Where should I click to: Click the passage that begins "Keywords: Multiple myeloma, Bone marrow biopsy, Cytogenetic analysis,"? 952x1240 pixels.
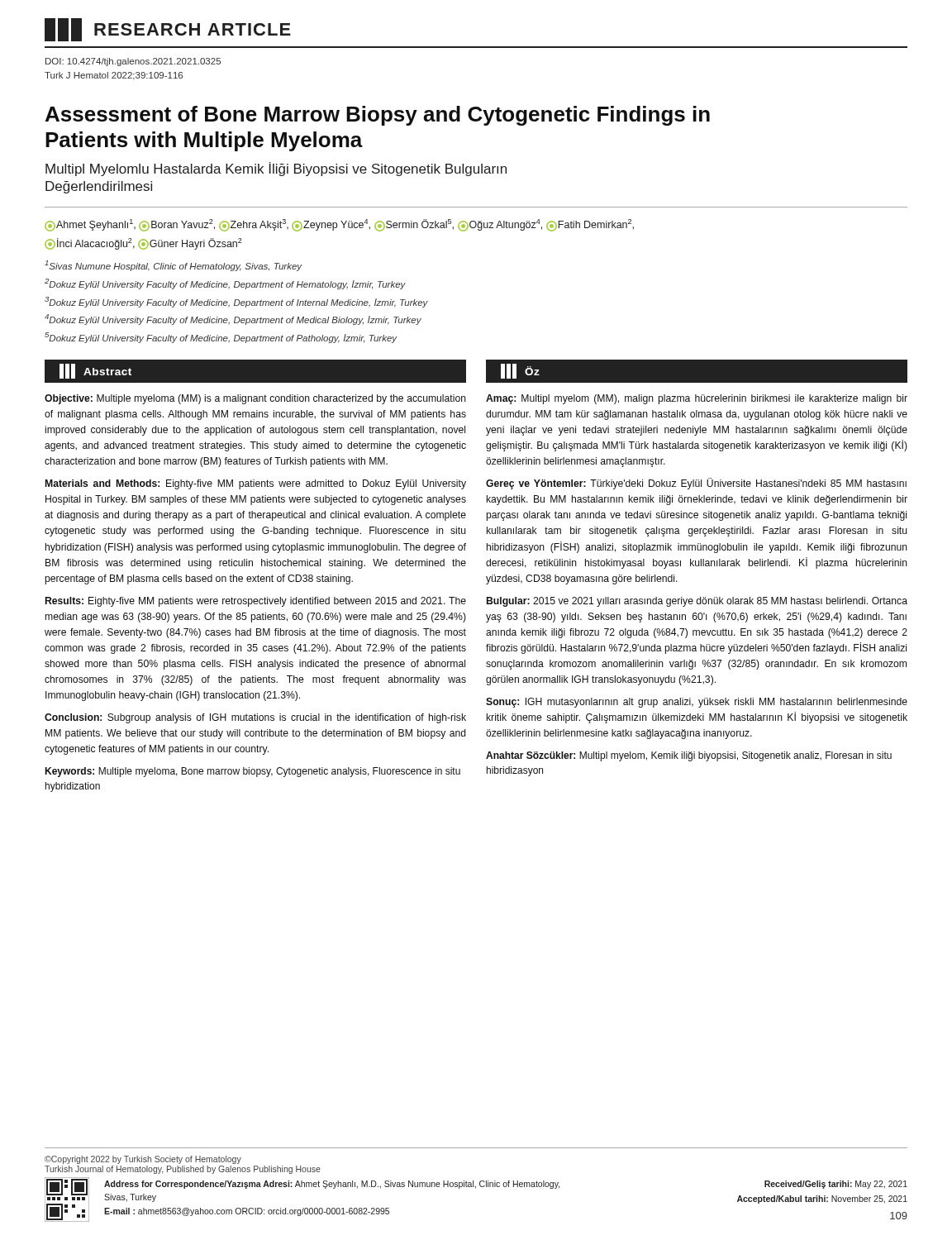[253, 779]
